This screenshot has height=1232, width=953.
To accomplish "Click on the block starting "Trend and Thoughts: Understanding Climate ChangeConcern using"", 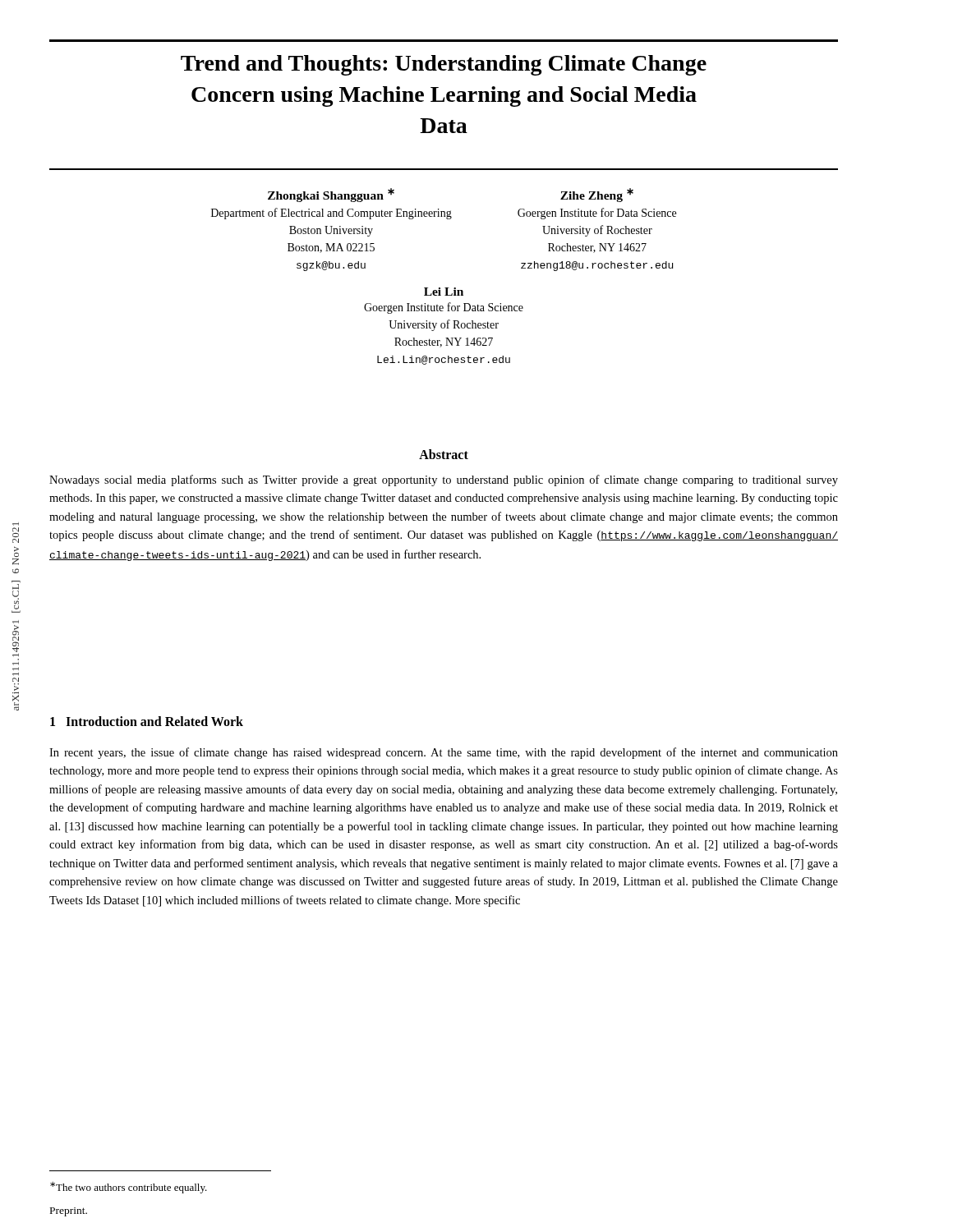I will [x=444, y=94].
